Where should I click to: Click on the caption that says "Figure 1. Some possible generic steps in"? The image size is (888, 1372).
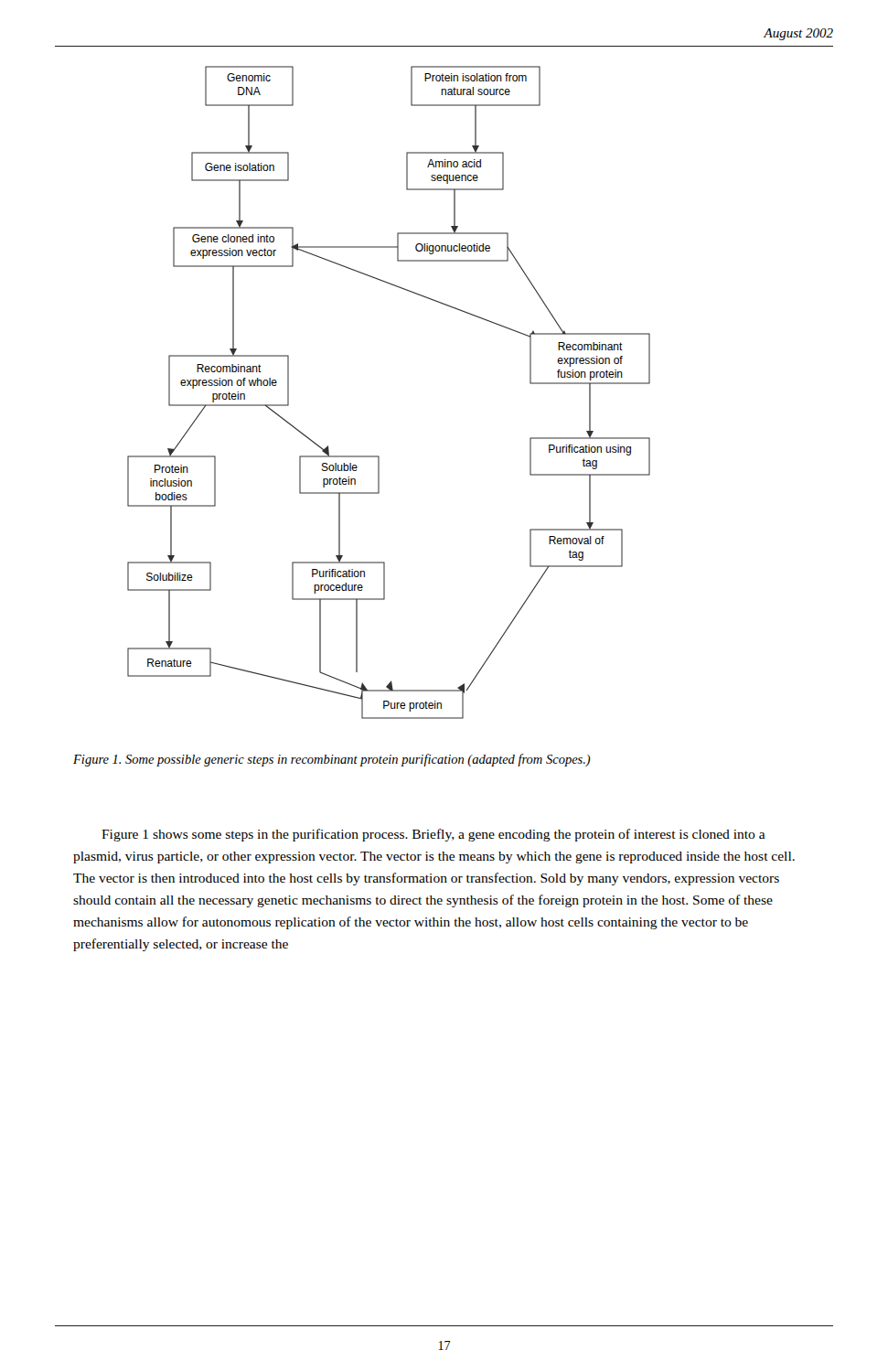click(x=444, y=759)
